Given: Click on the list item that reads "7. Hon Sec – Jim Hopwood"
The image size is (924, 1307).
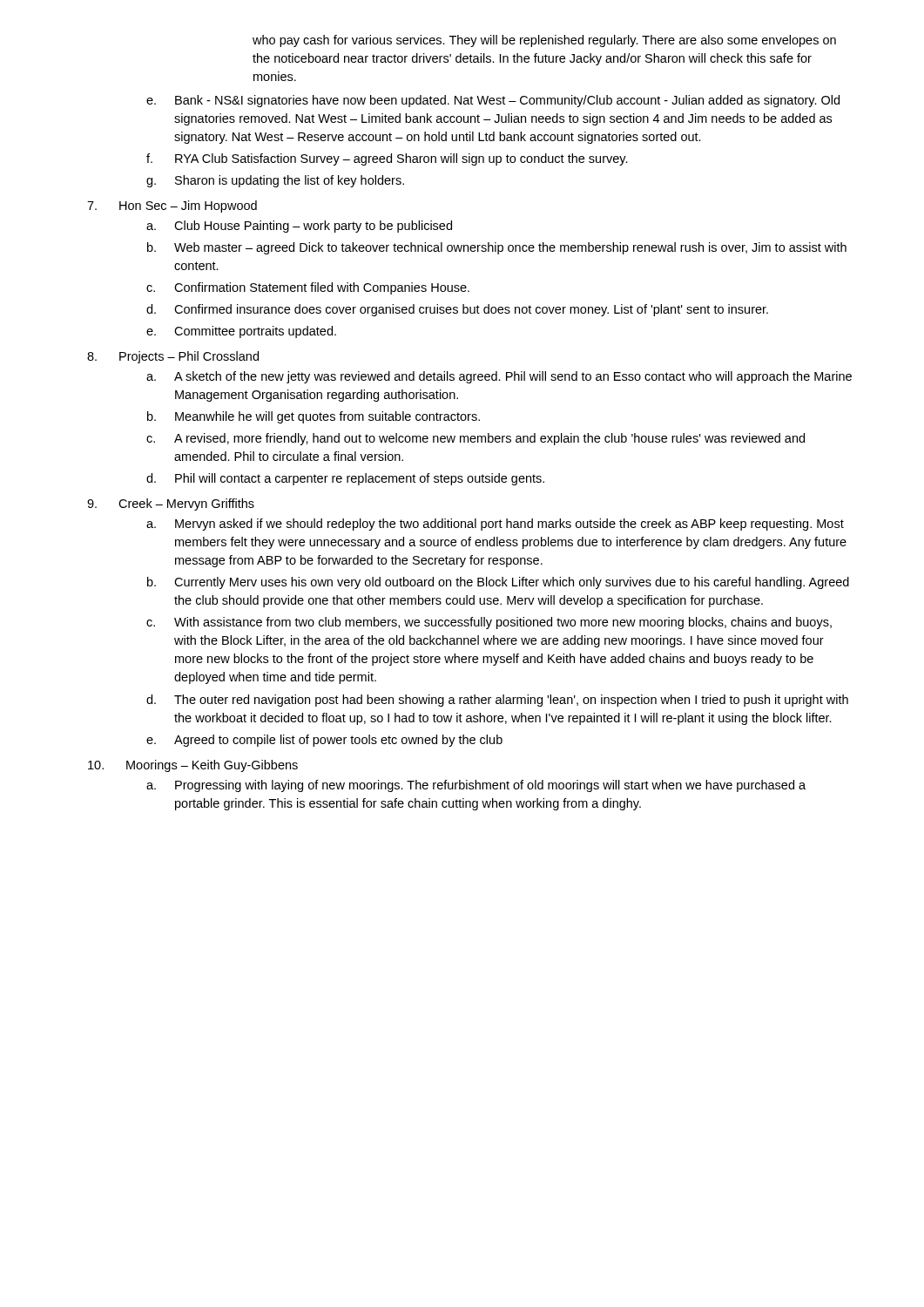Looking at the screenshot, I should pyautogui.click(x=172, y=207).
